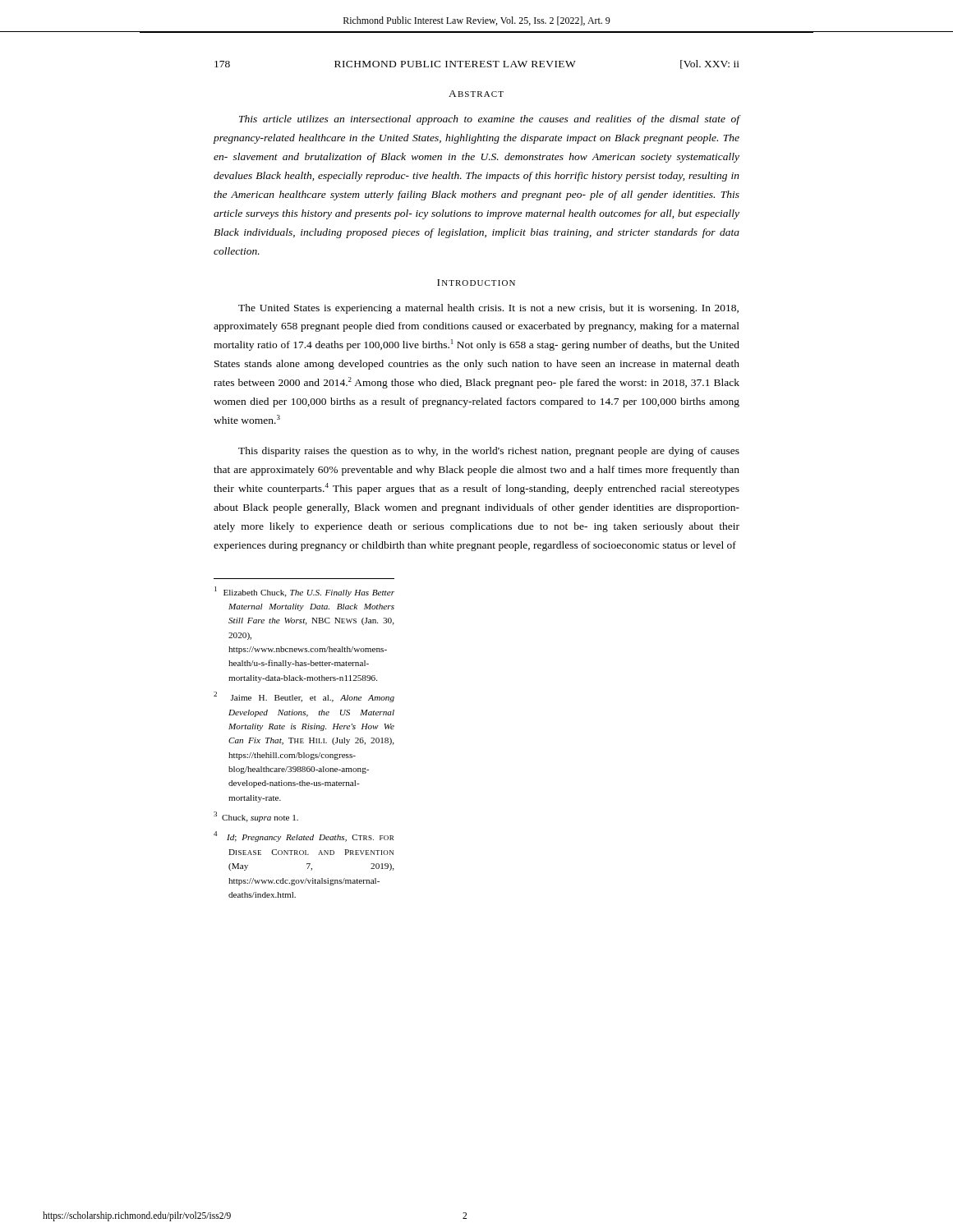Find the block on this page that starts "The United States is experiencing a maternal health"
The height and width of the screenshot is (1232, 953).
(x=476, y=364)
